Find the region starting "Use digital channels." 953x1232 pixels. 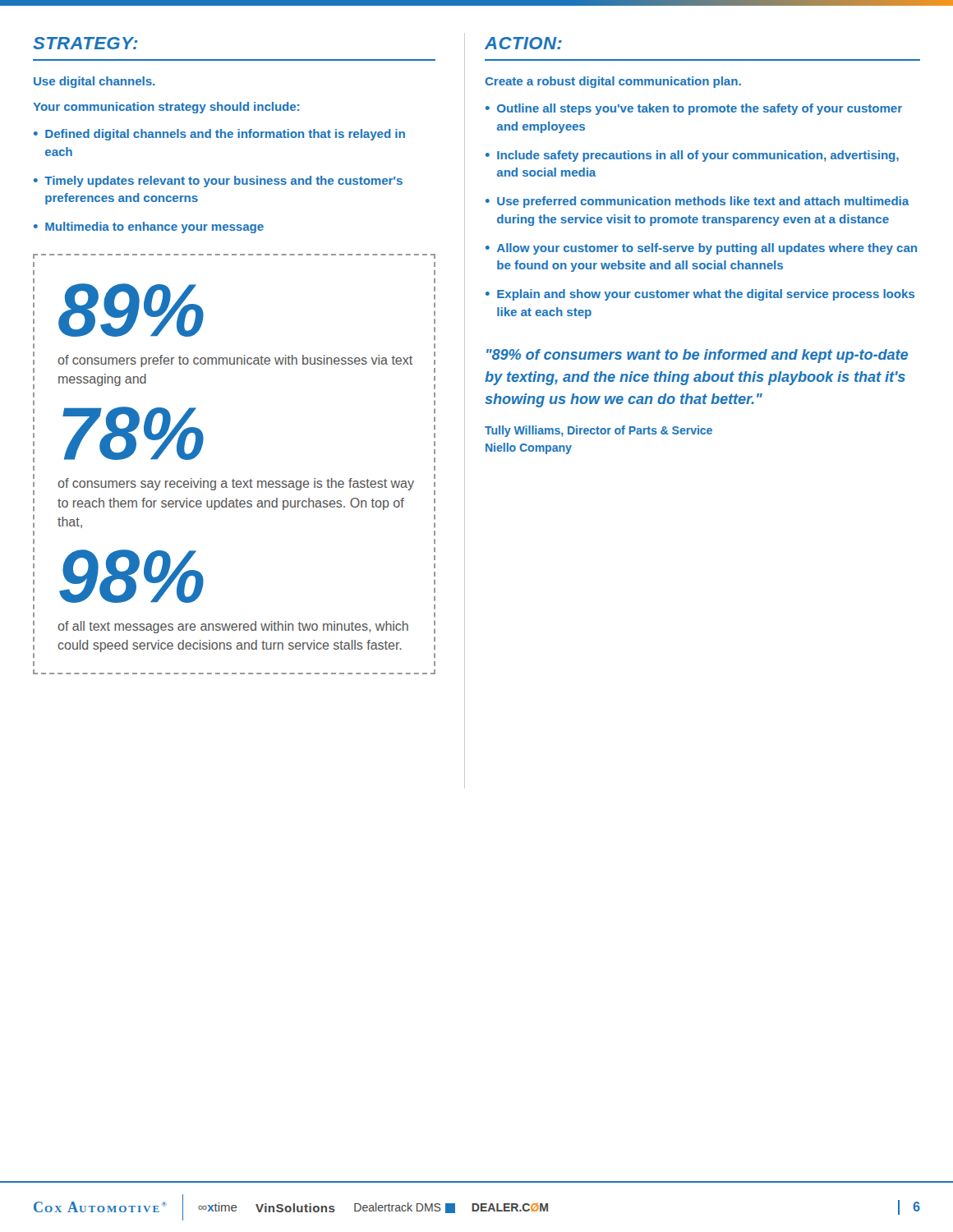tap(94, 82)
